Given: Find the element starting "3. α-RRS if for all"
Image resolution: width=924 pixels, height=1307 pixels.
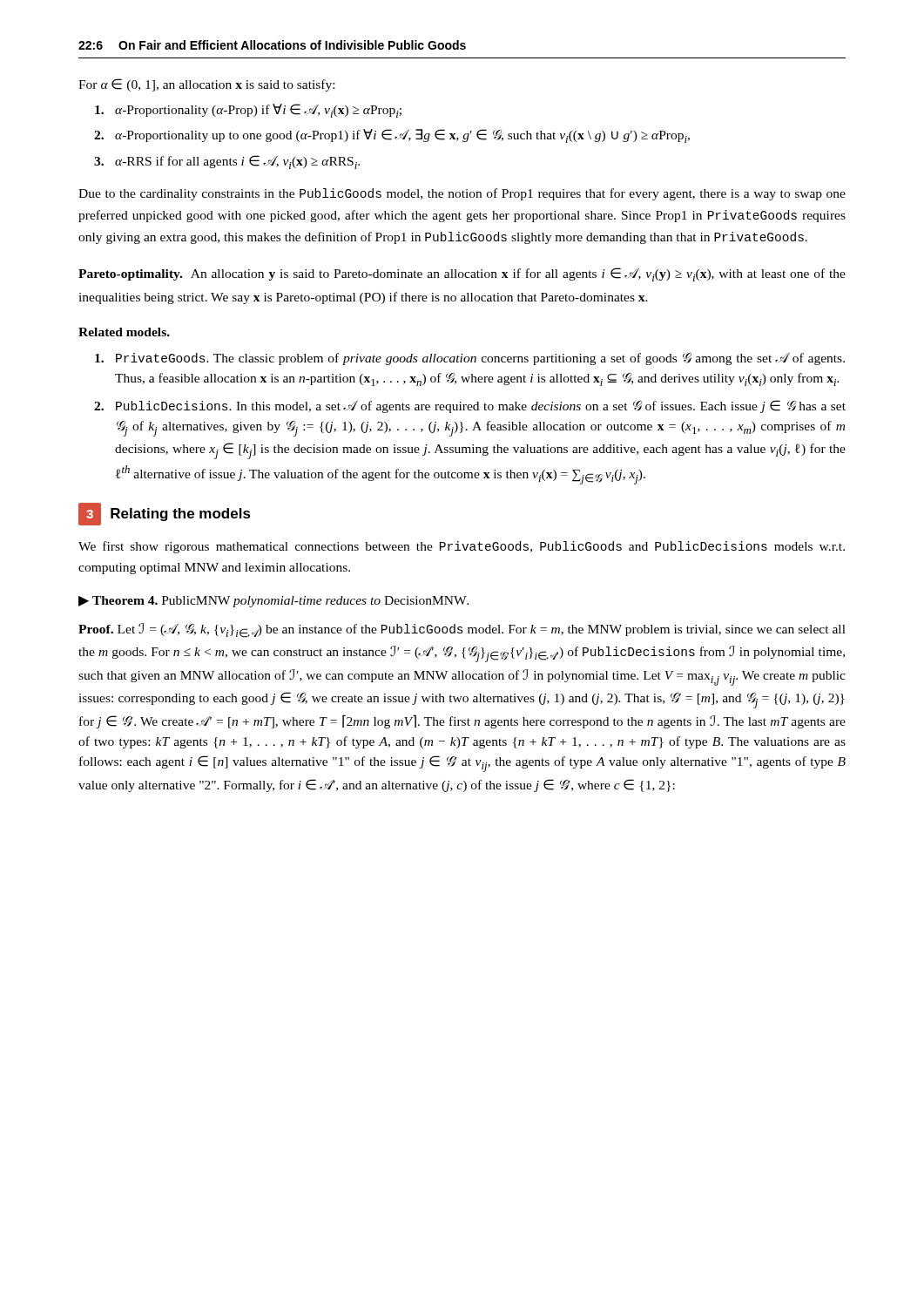Looking at the screenshot, I should tap(227, 162).
